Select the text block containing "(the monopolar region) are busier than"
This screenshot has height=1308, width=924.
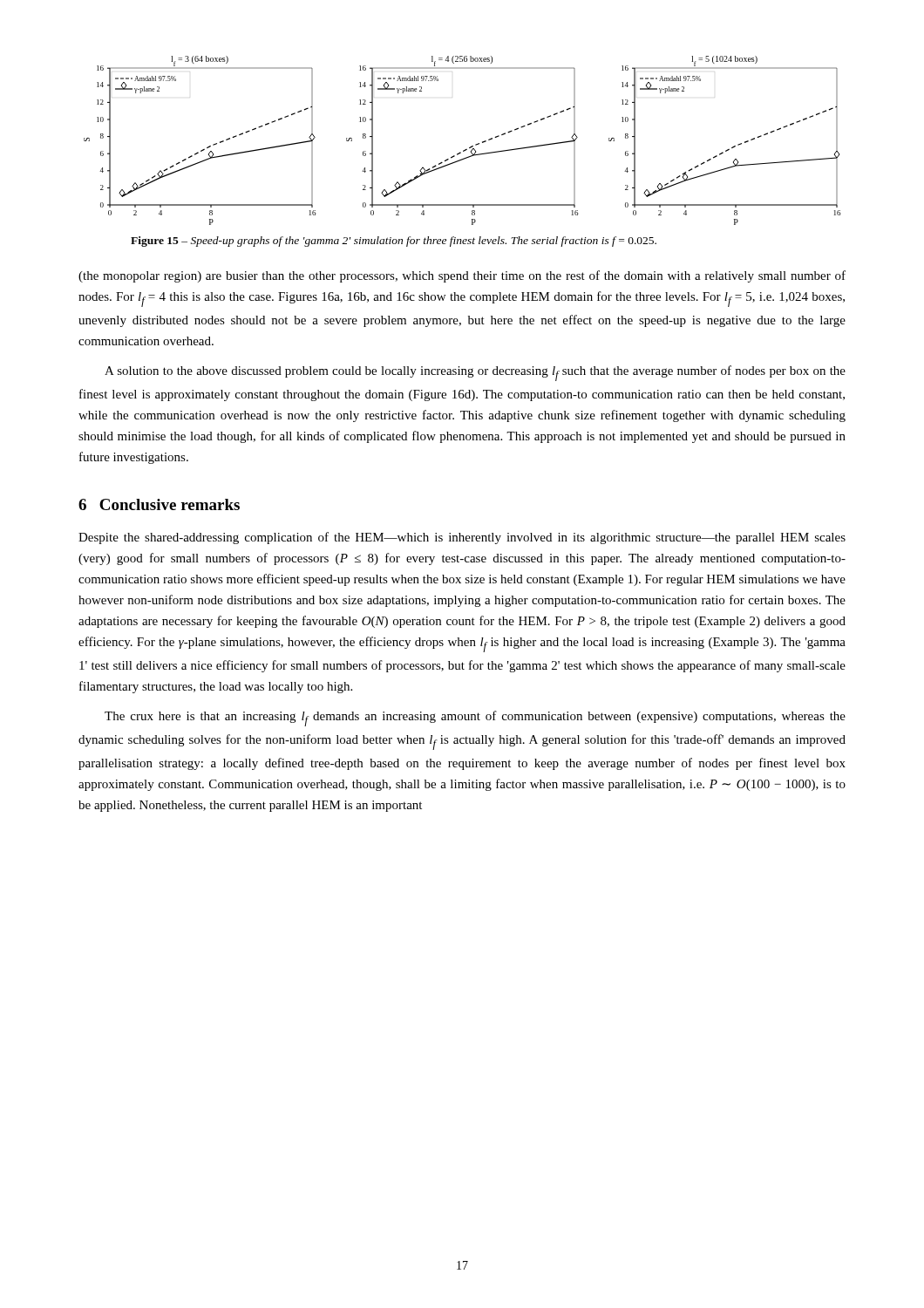coord(462,366)
